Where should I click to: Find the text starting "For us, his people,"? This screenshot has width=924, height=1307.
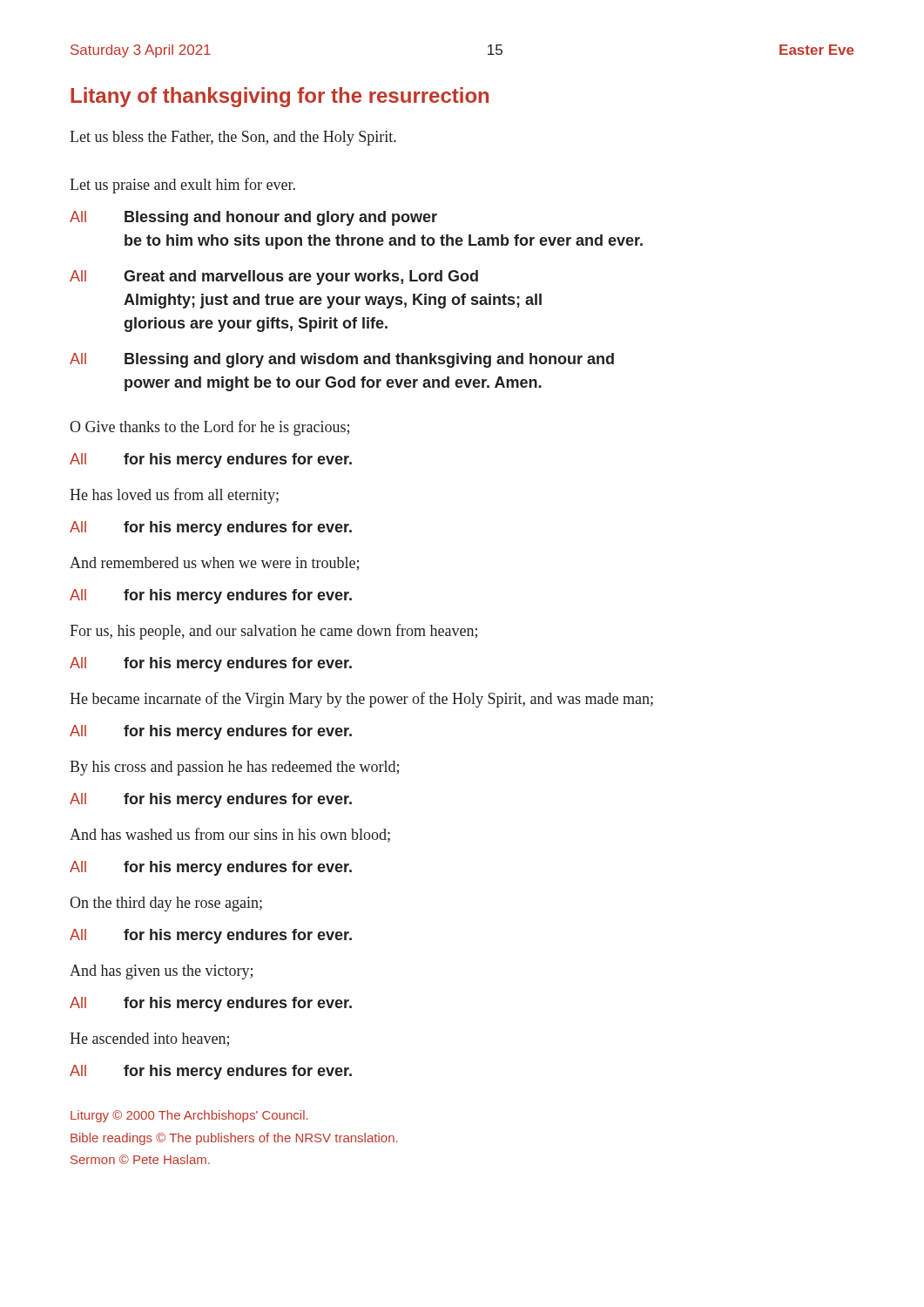(x=274, y=631)
